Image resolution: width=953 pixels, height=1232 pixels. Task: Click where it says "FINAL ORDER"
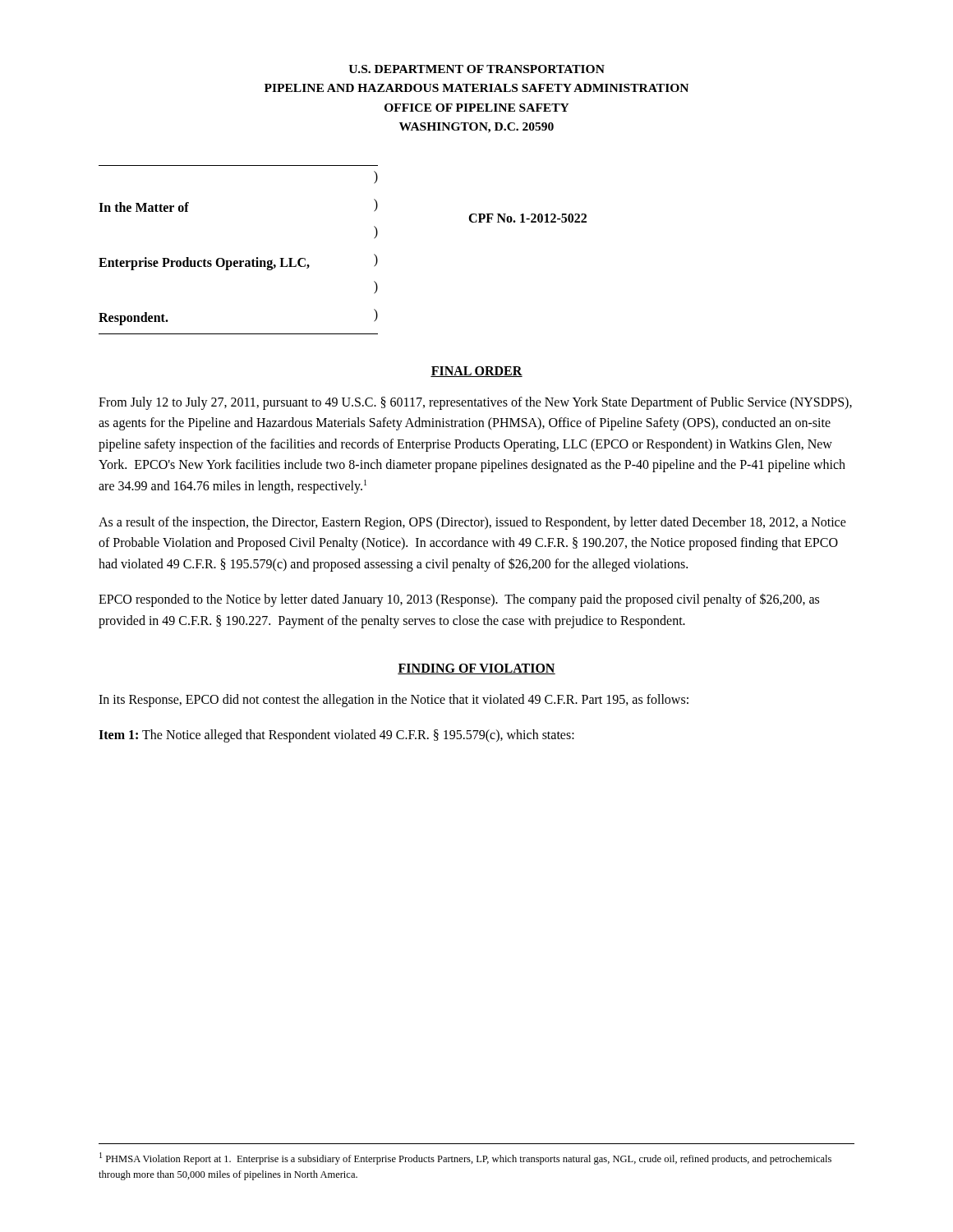click(x=476, y=370)
